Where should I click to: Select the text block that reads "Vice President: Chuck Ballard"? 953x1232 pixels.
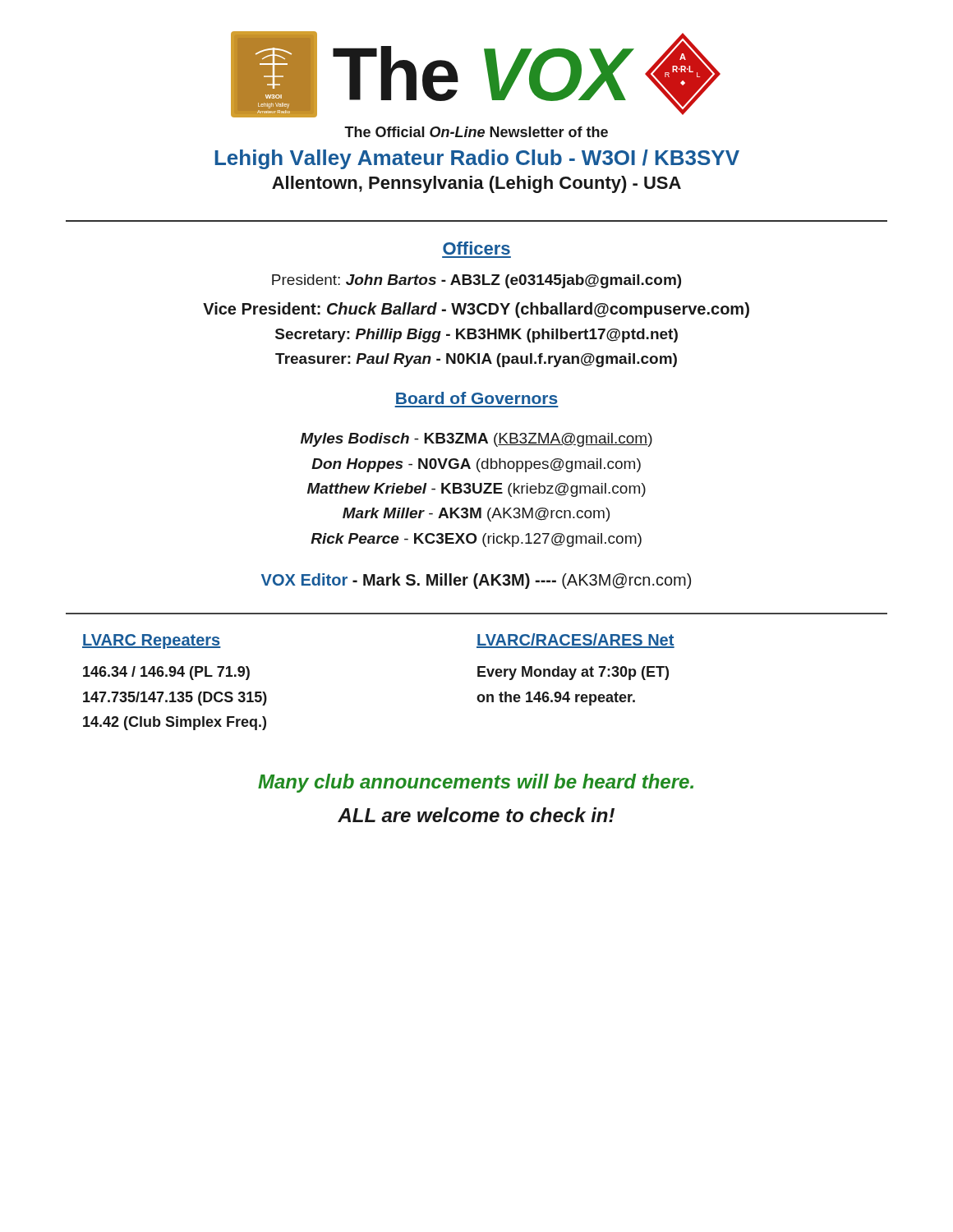[x=476, y=334]
